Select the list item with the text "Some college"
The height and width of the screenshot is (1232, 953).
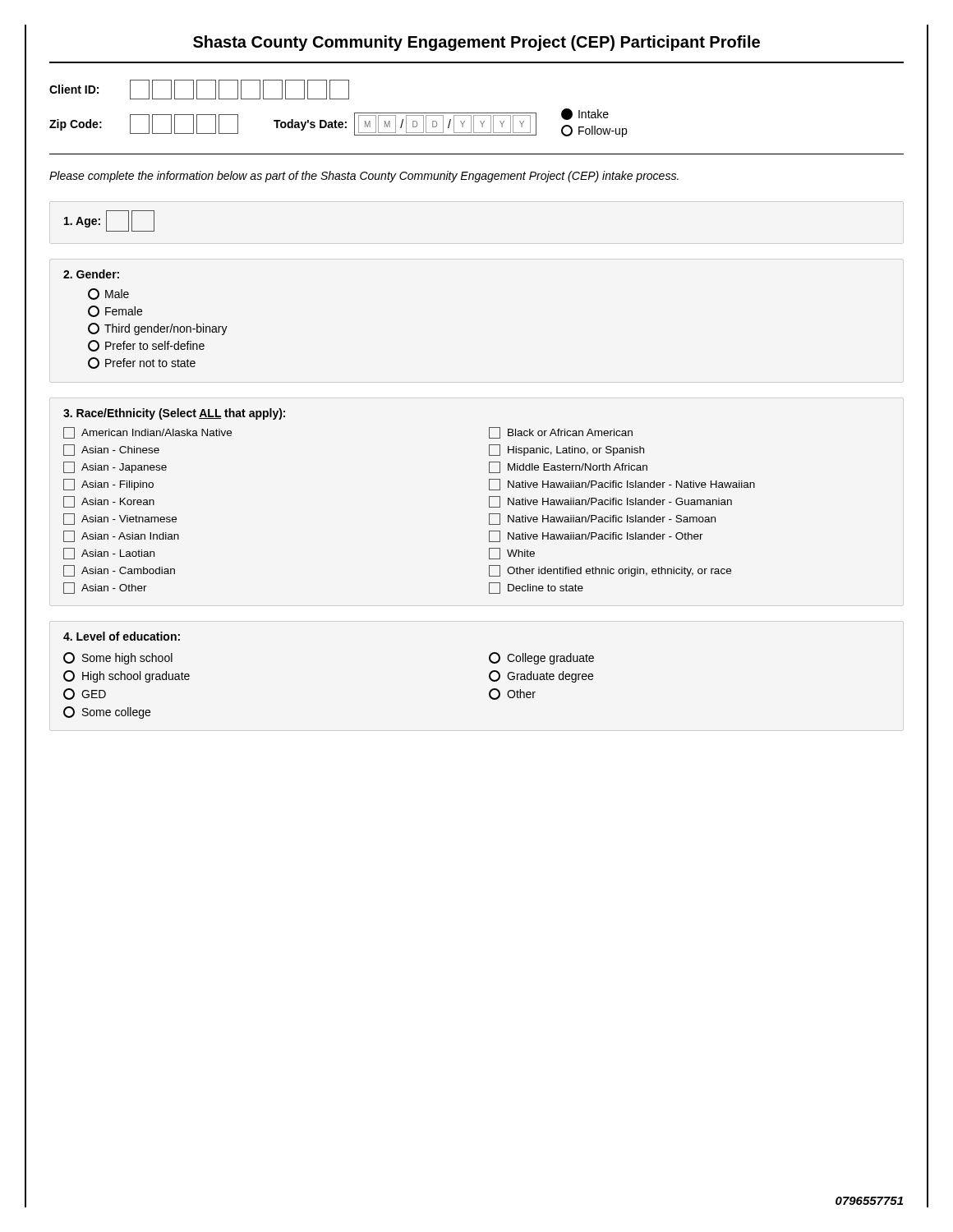point(107,712)
